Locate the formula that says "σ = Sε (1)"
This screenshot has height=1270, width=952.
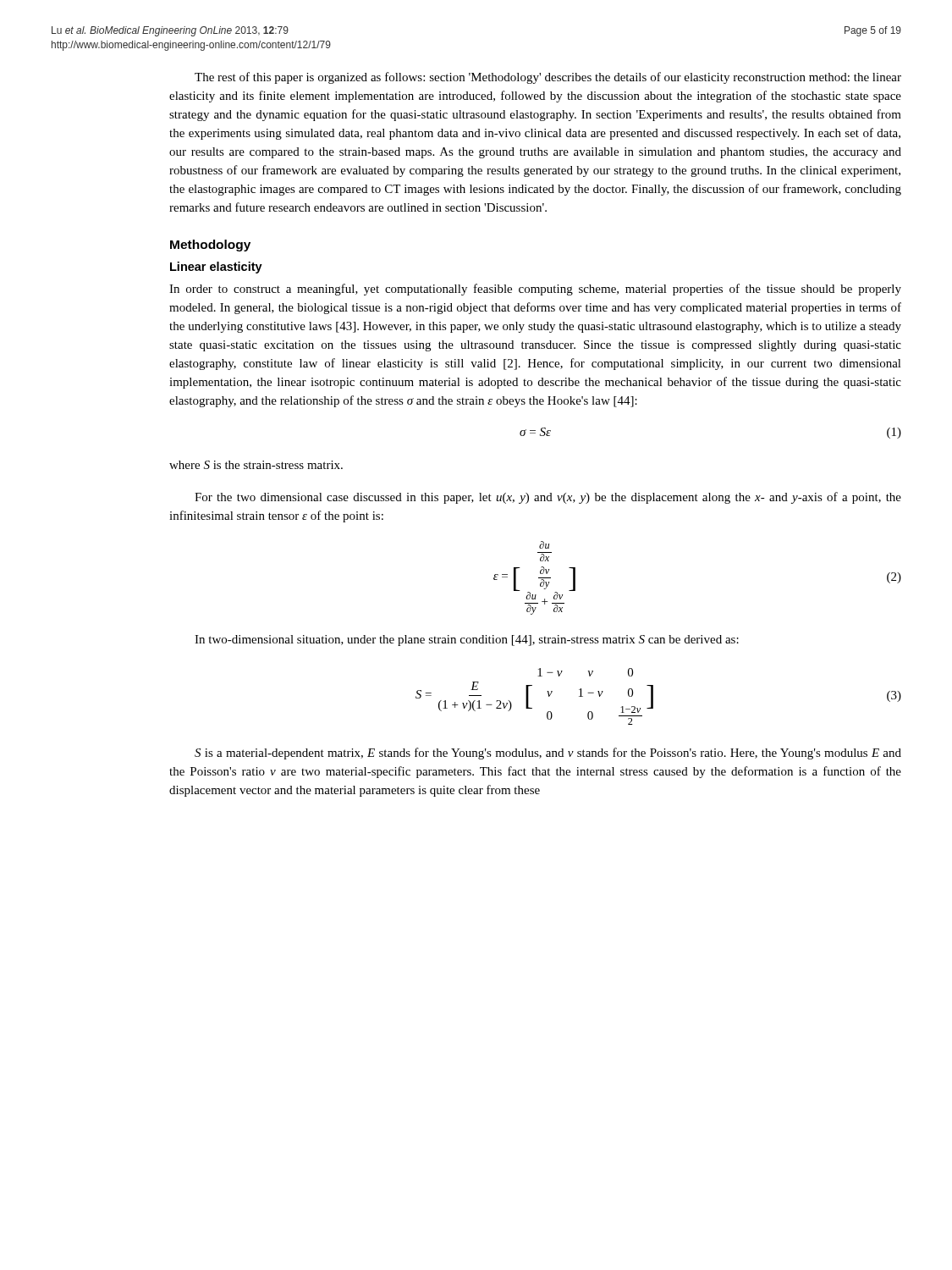pos(545,433)
